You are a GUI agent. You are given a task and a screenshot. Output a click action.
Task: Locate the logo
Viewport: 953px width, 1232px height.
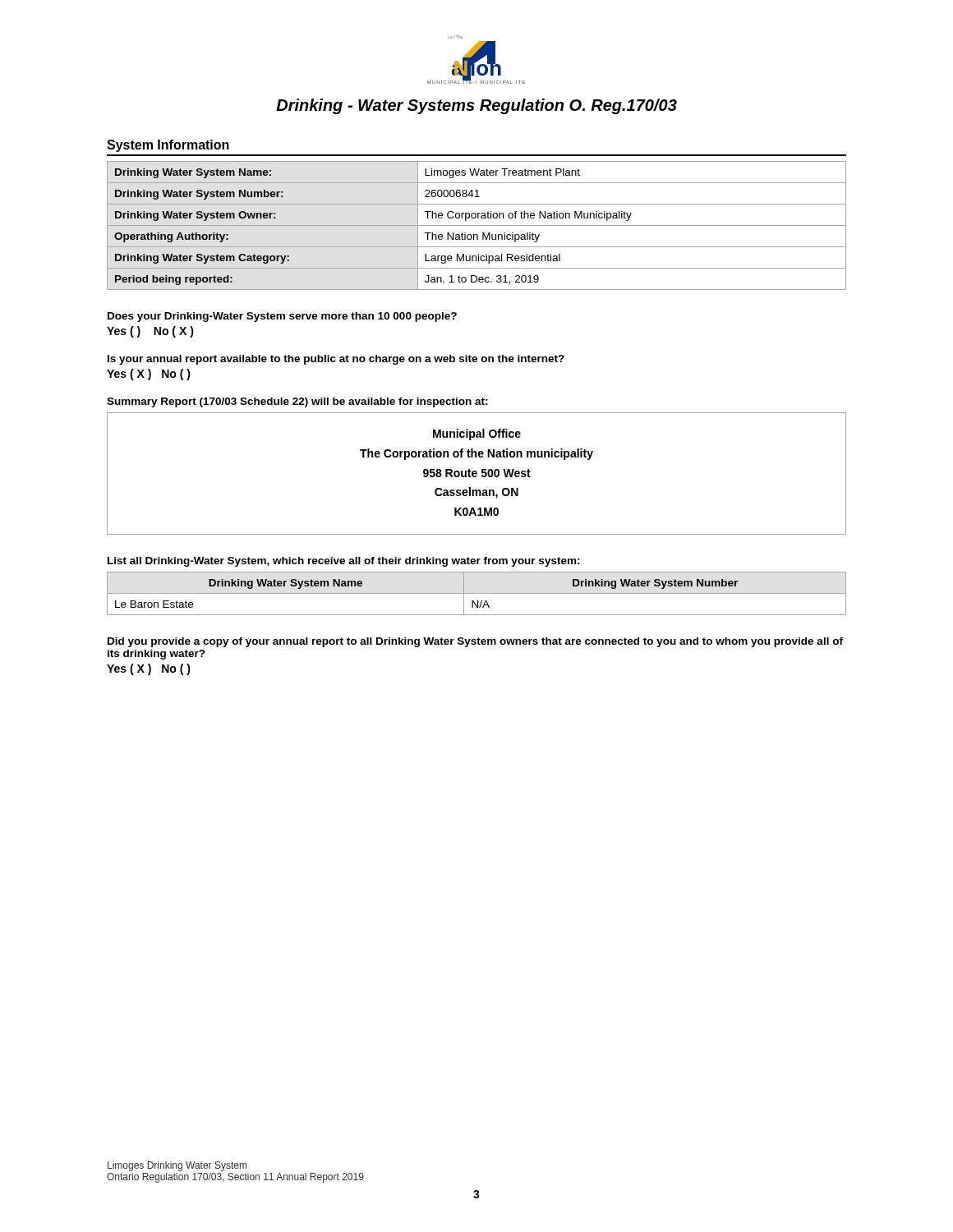tap(476, 63)
